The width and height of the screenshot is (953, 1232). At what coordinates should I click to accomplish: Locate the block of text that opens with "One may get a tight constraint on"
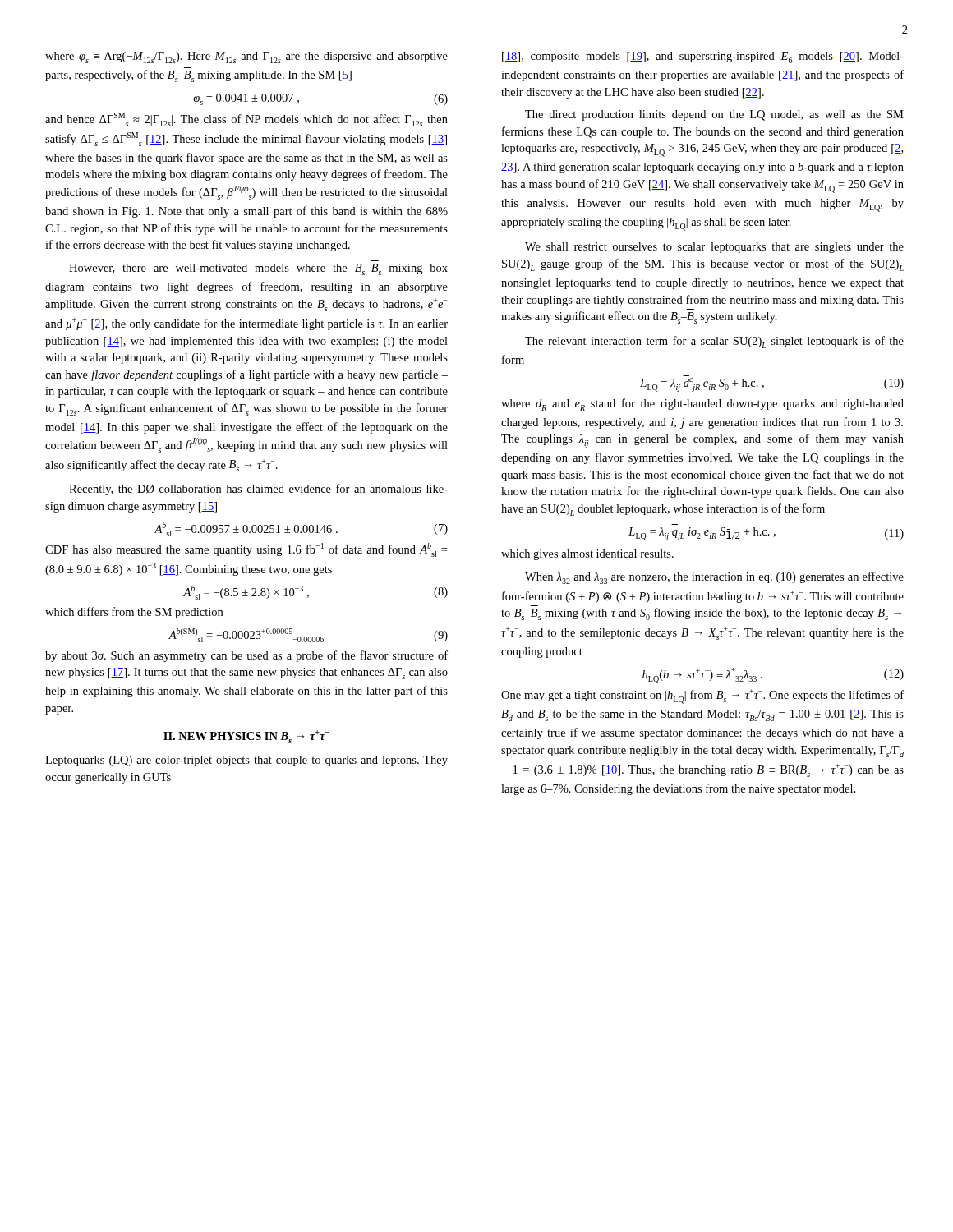tap(702, 742)
